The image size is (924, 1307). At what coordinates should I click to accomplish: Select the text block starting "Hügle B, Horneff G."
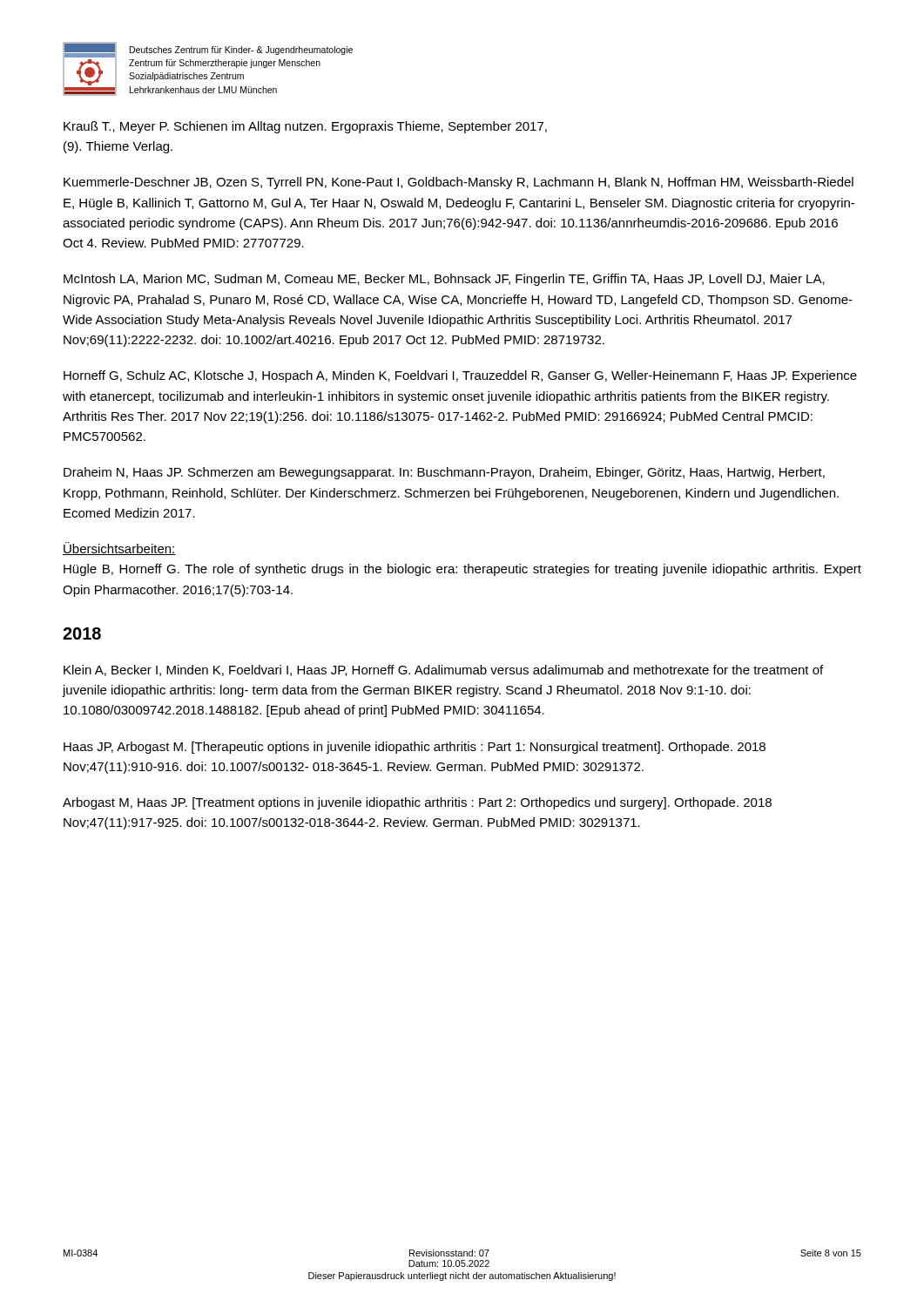click(462, 579)
